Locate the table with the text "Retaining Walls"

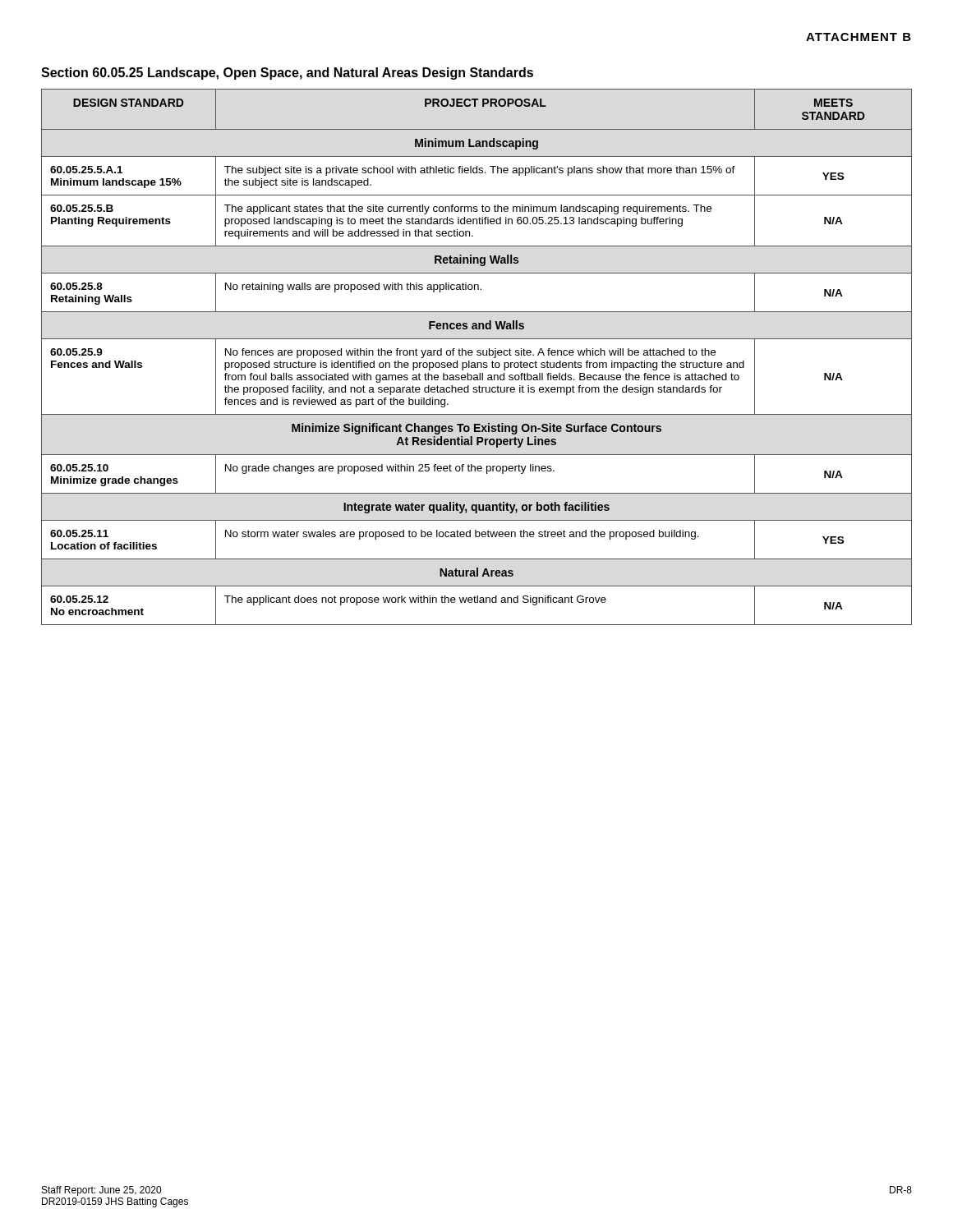476,357
